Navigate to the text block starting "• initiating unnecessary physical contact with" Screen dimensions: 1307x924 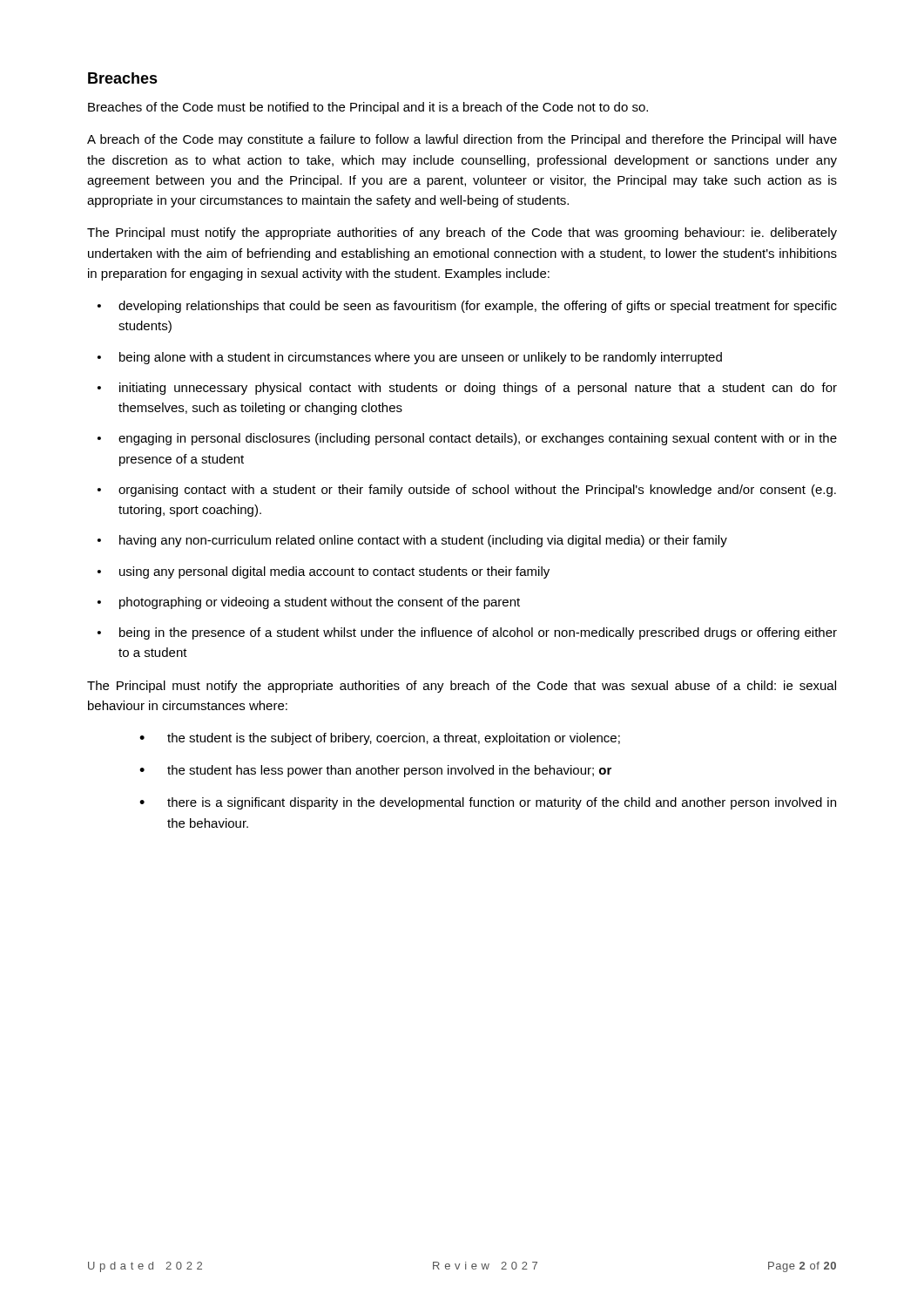[462, 397]
